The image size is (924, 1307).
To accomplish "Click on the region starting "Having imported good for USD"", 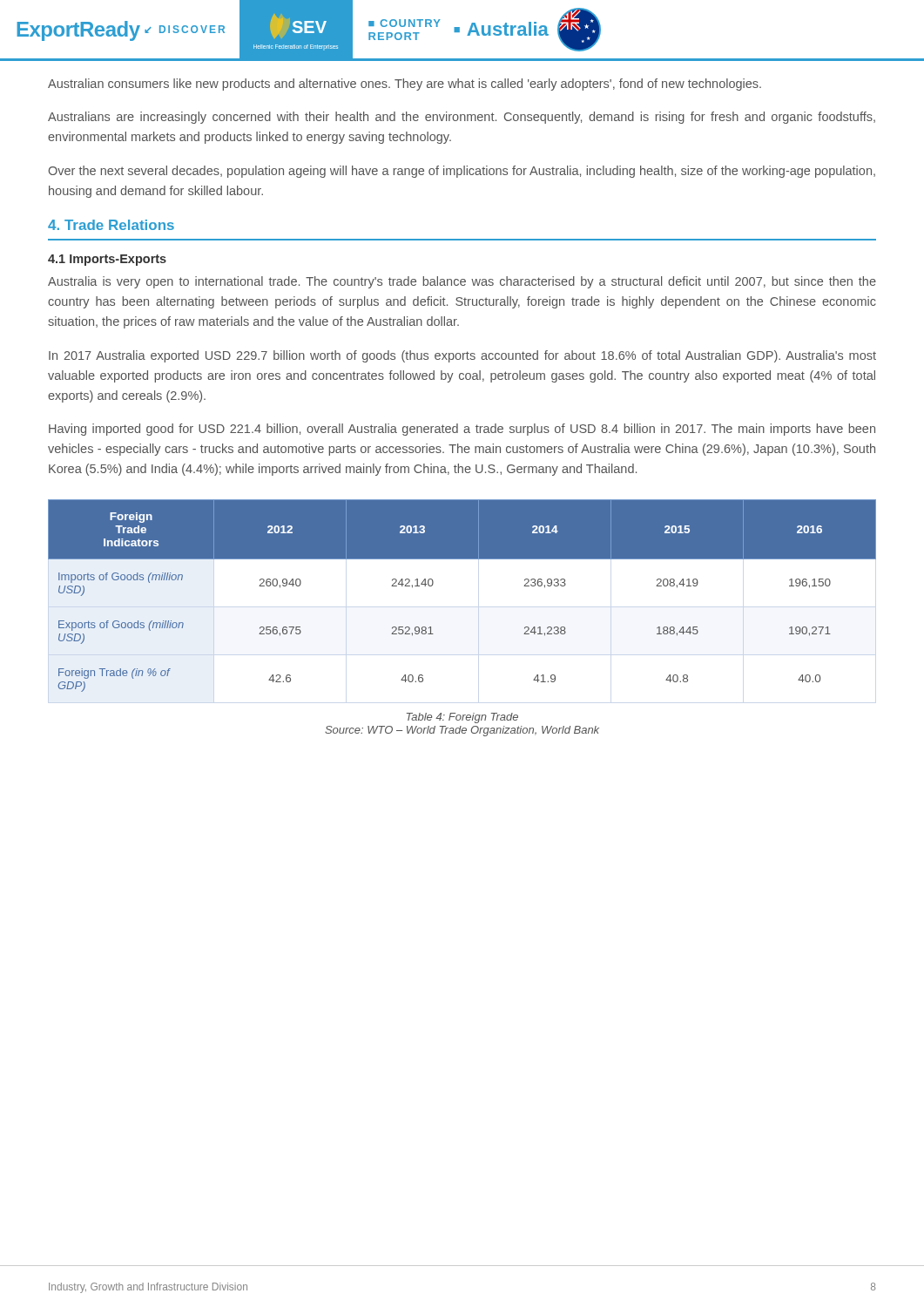I will pos(462,449).
